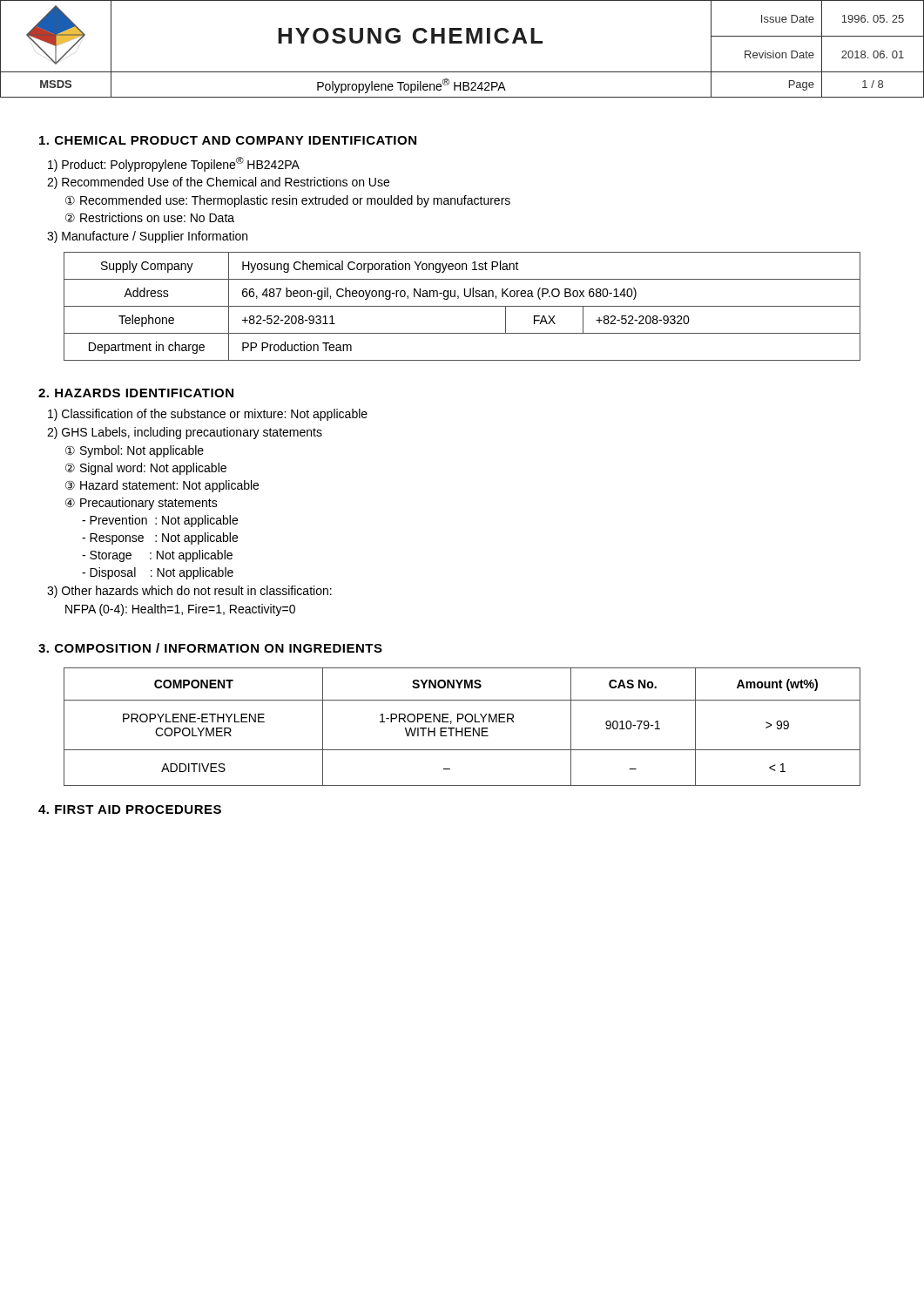Click where it says "Disposal : Not applicable"
The height and width of the screenshot is (1307, 924).
(158, 573)
